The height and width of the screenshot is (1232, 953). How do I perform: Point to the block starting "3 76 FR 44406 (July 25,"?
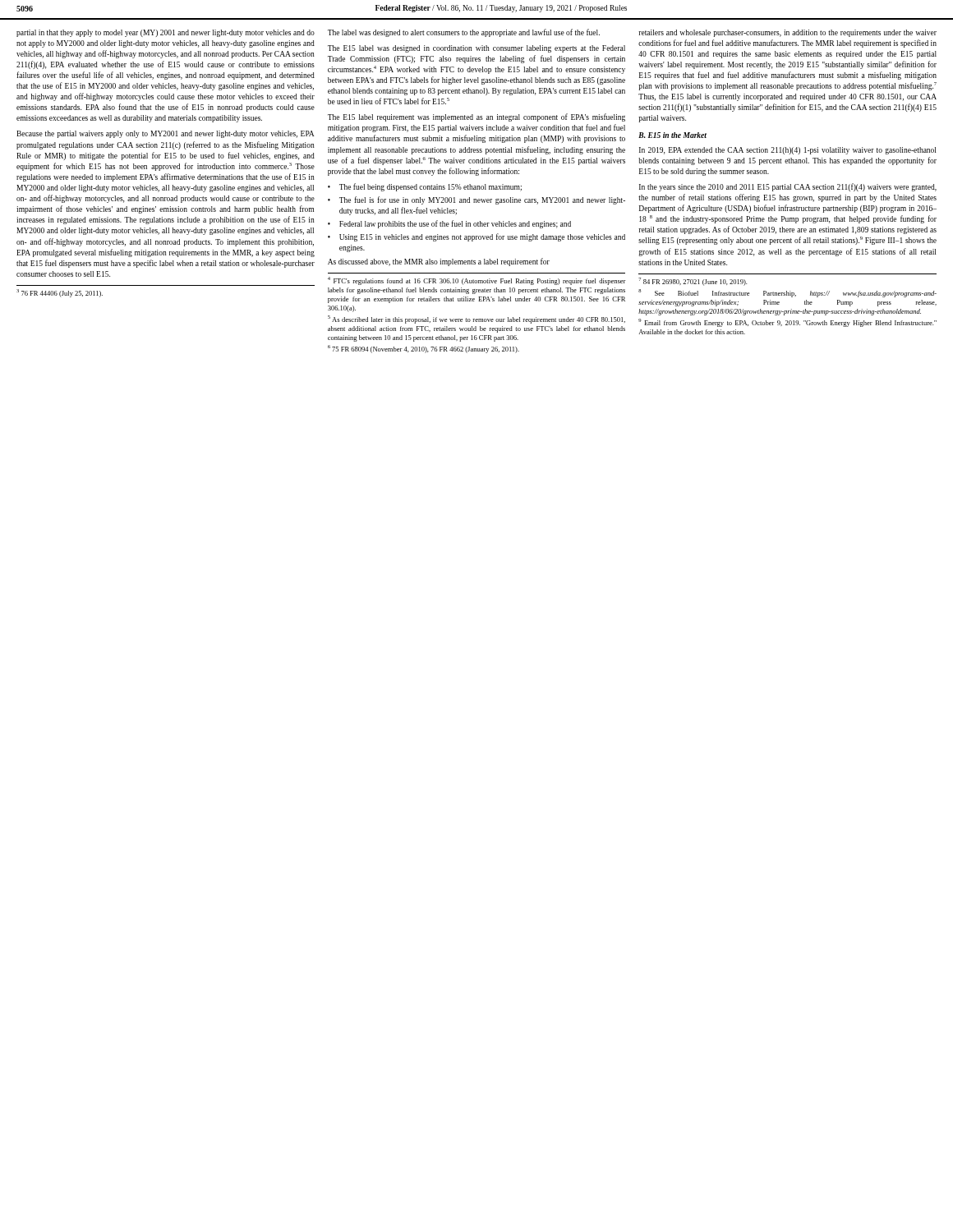pyautogui.click(x=165, y=294)
